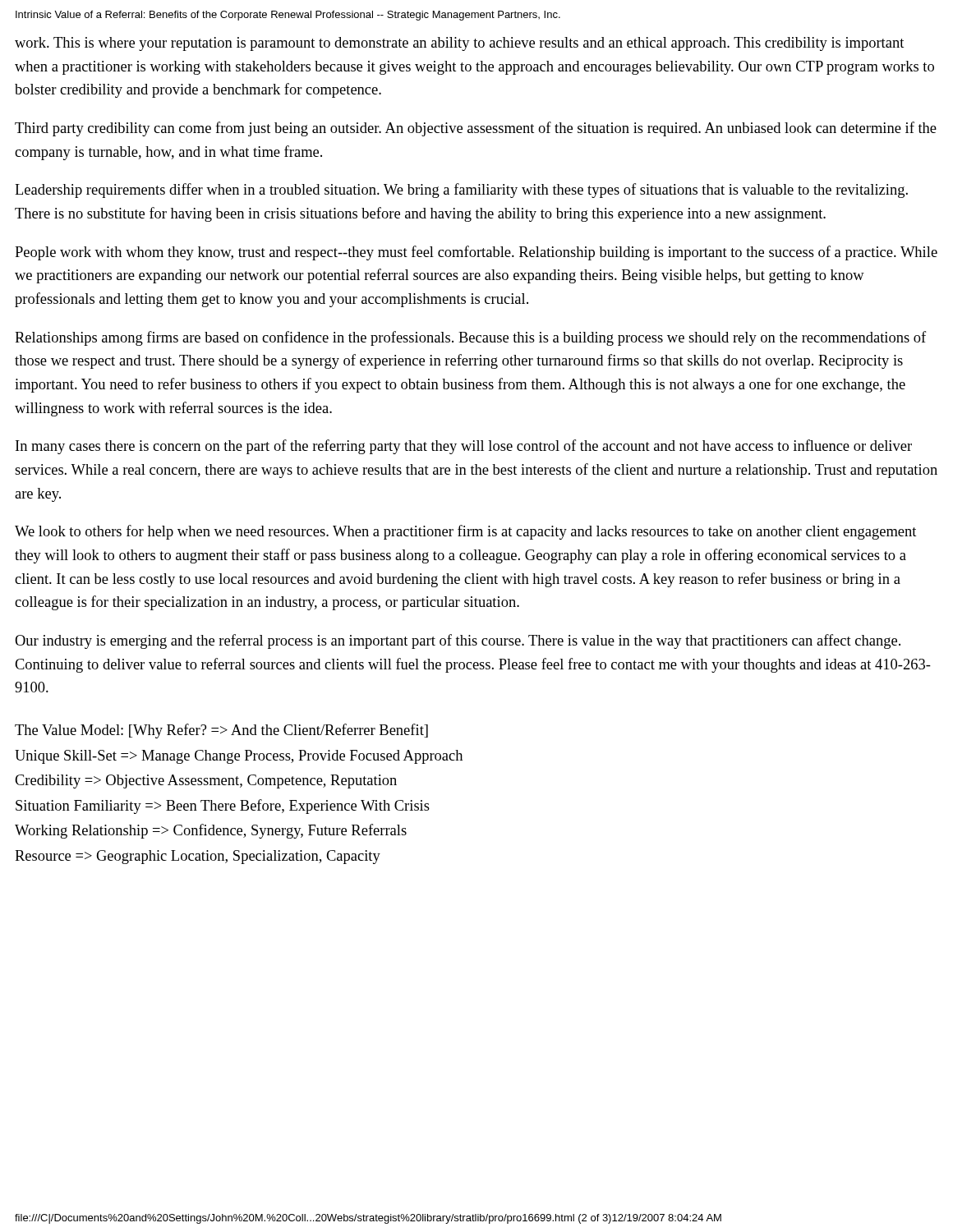Find the text starting "Working Relationship => Confidence, Synergy, Future Referrals"
This screenshot has height=1232, width=953.
coord(211,831)
